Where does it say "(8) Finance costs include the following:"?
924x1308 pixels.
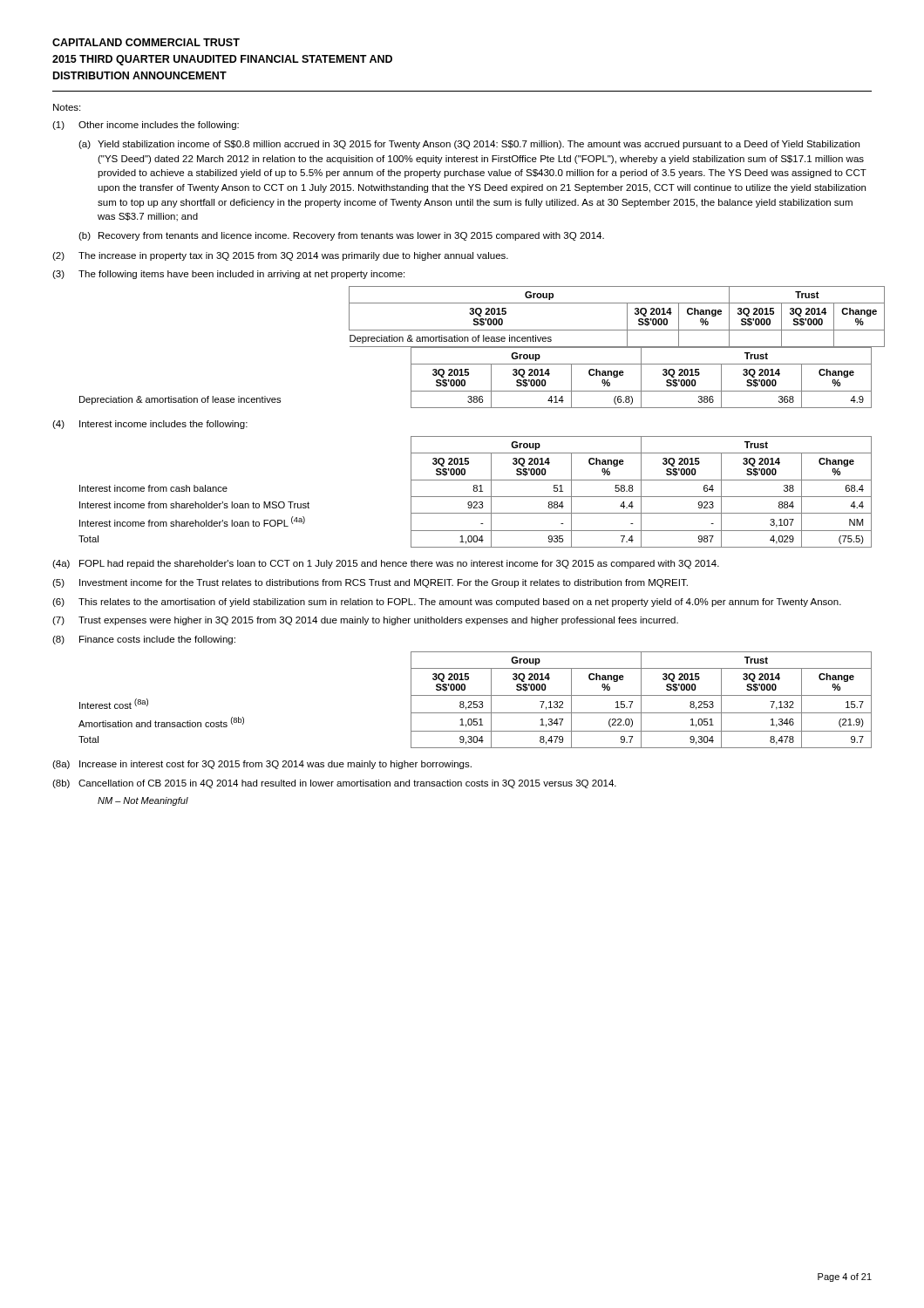click(462, 640)
